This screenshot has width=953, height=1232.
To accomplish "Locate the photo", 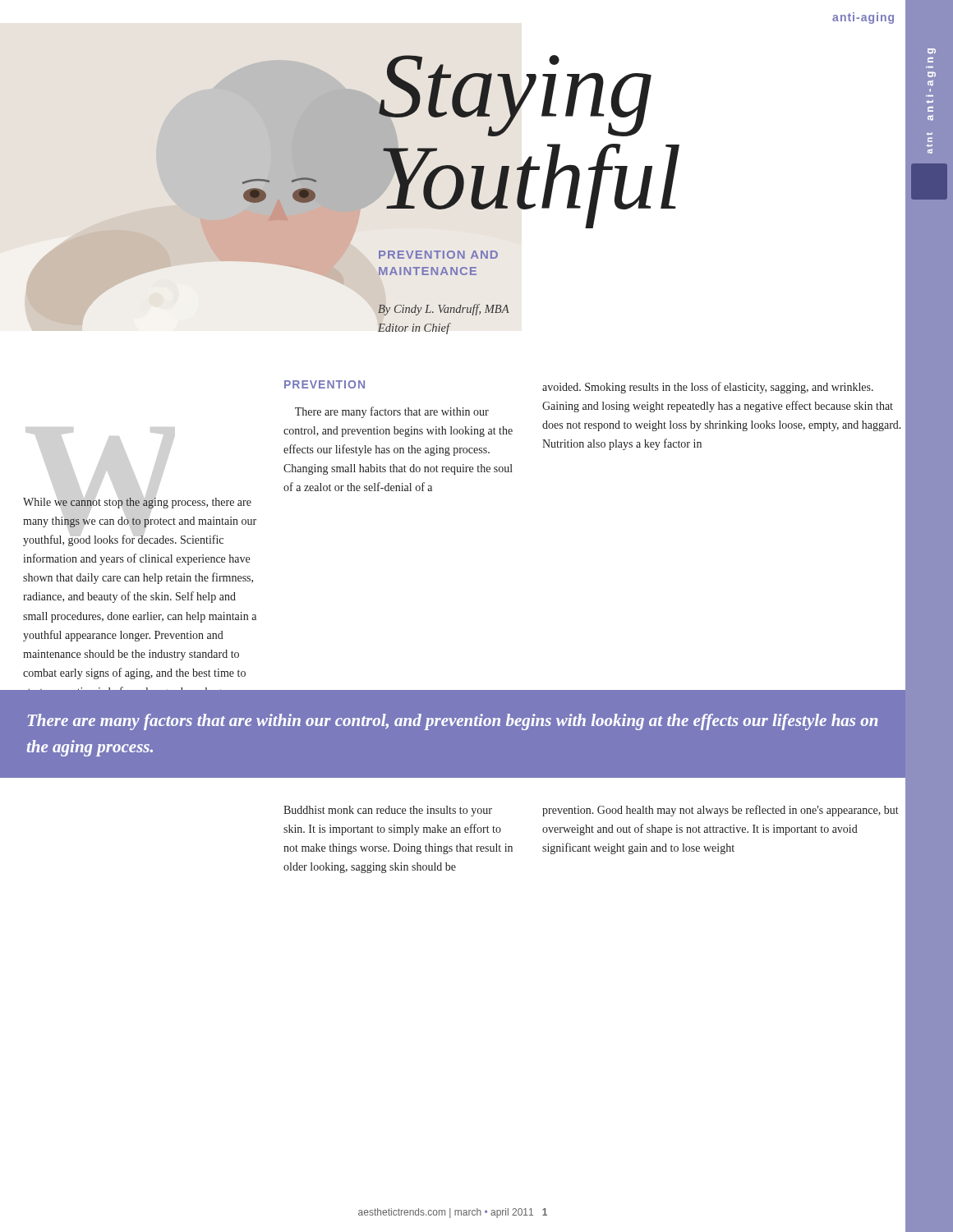I will coord(261,177).
